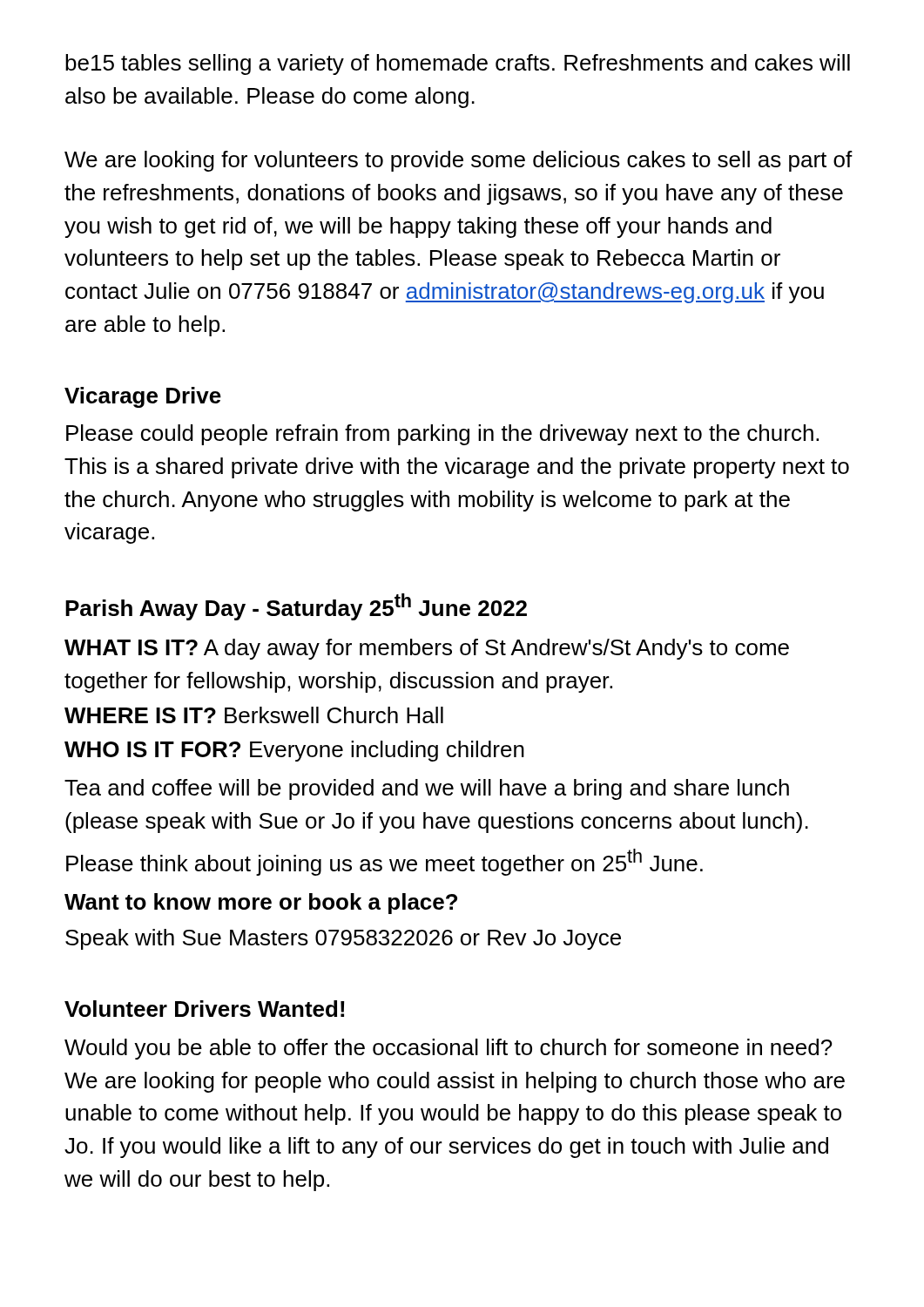The width and height of the screenshot is (924, 1307).
Task: Find the passage starting "Speak with Sue Masters 07958322026 or"
Action: [343, 938]
